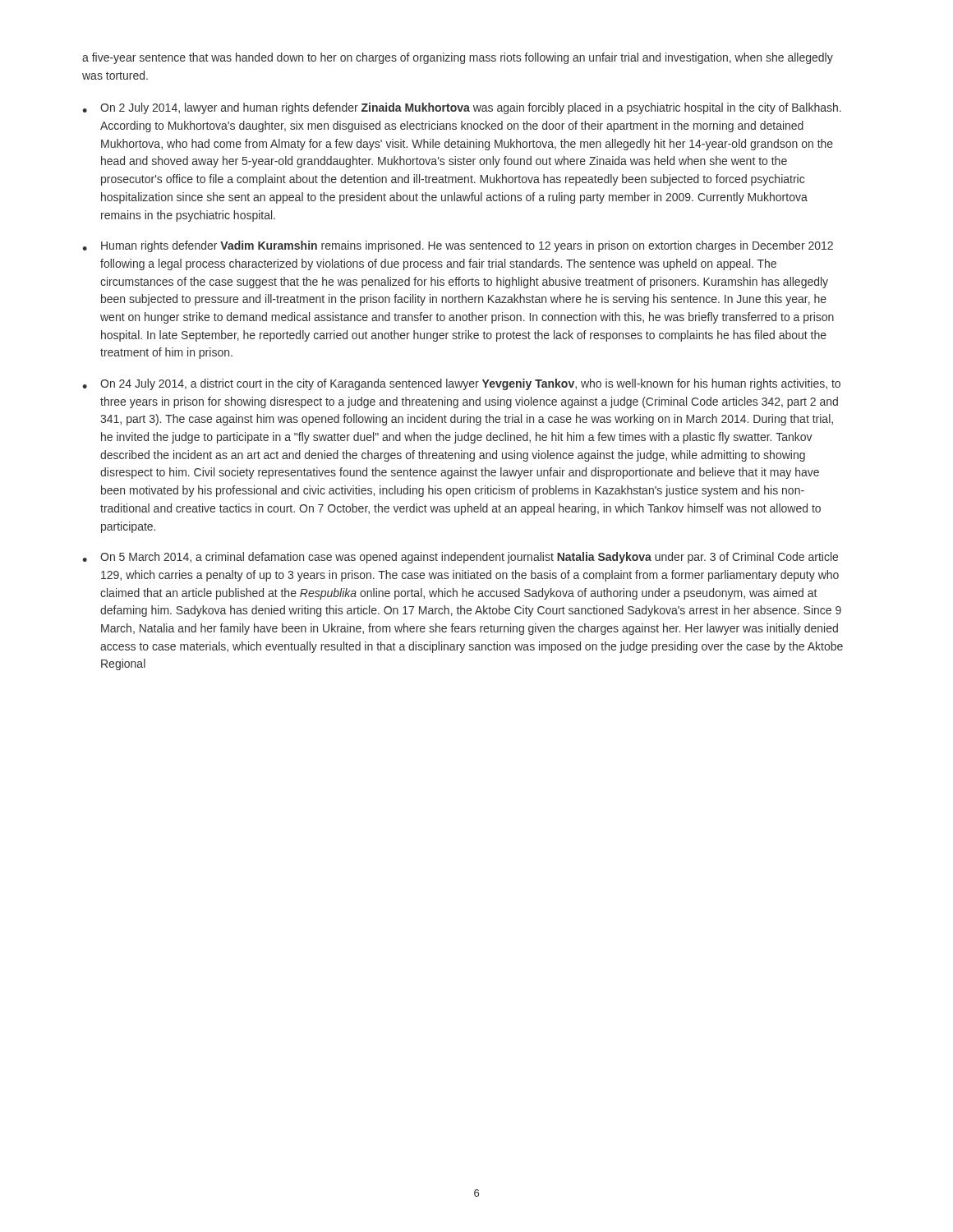Select the text block containing "a five-year sentence"
Screen dimensions: 1232x953
click(x=457, y=66)
